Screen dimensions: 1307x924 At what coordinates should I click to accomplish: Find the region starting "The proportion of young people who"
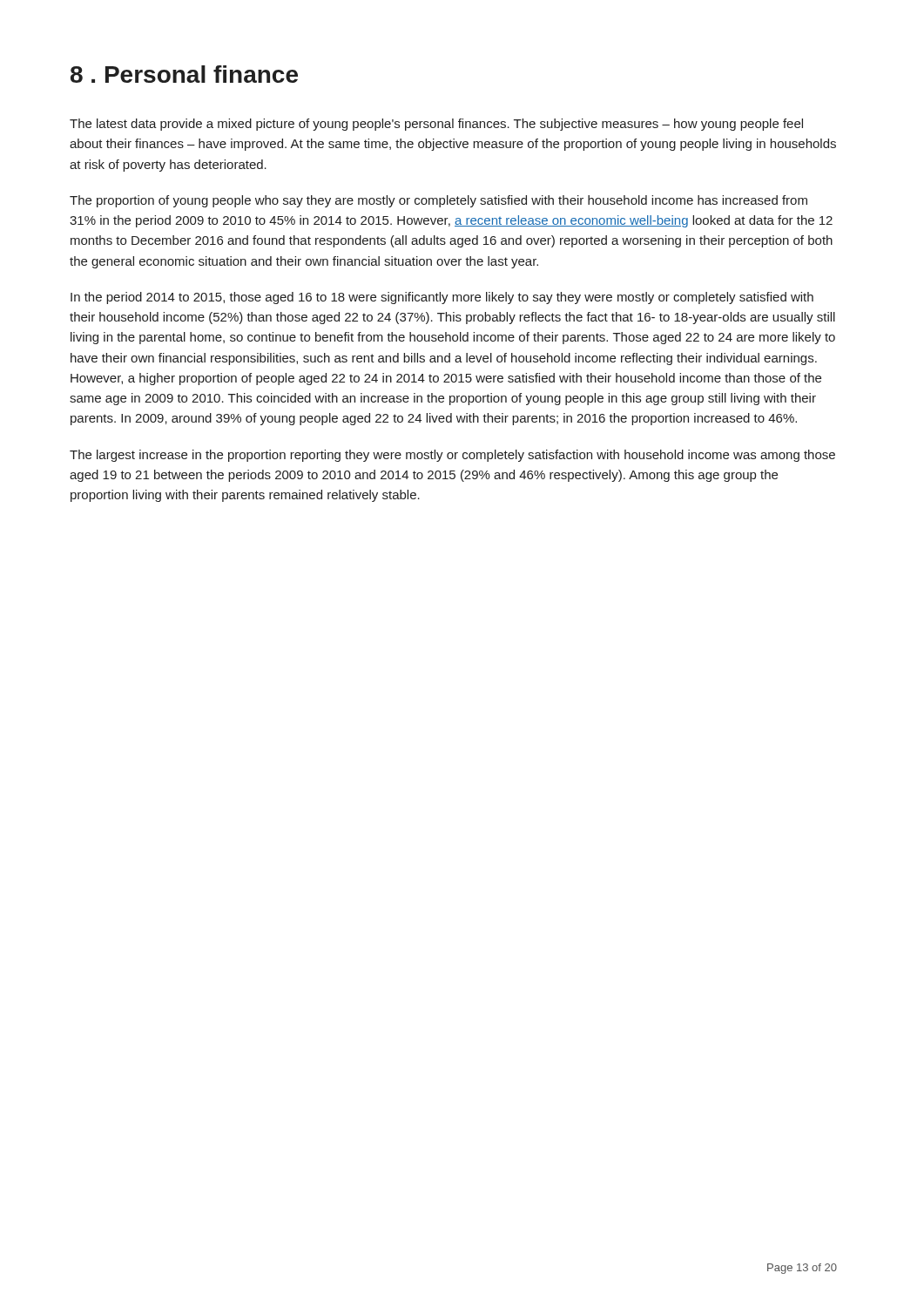point(453,230)
